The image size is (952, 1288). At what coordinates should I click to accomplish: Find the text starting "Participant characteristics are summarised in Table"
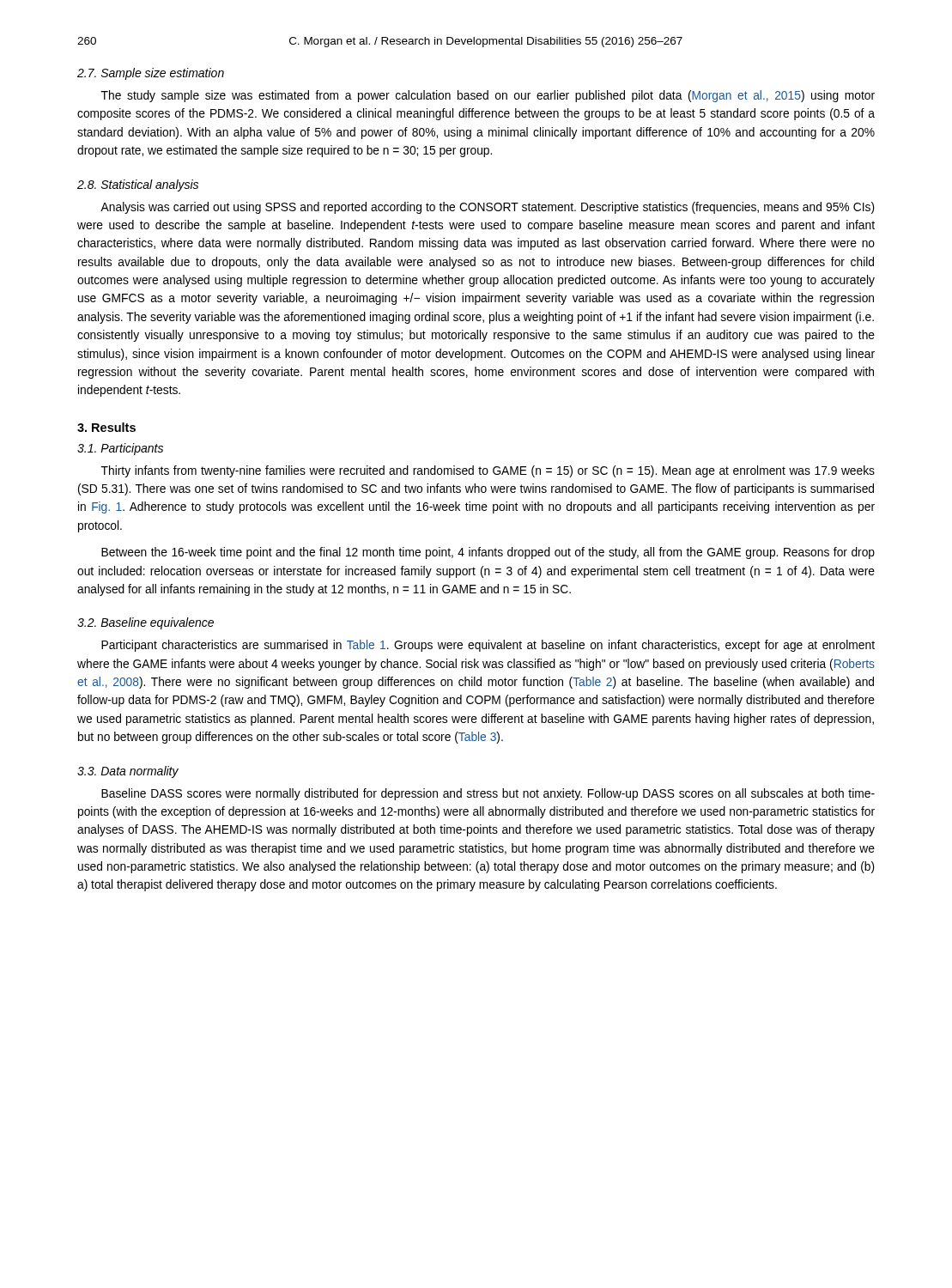pyautogui.click(x=476, y=692)
